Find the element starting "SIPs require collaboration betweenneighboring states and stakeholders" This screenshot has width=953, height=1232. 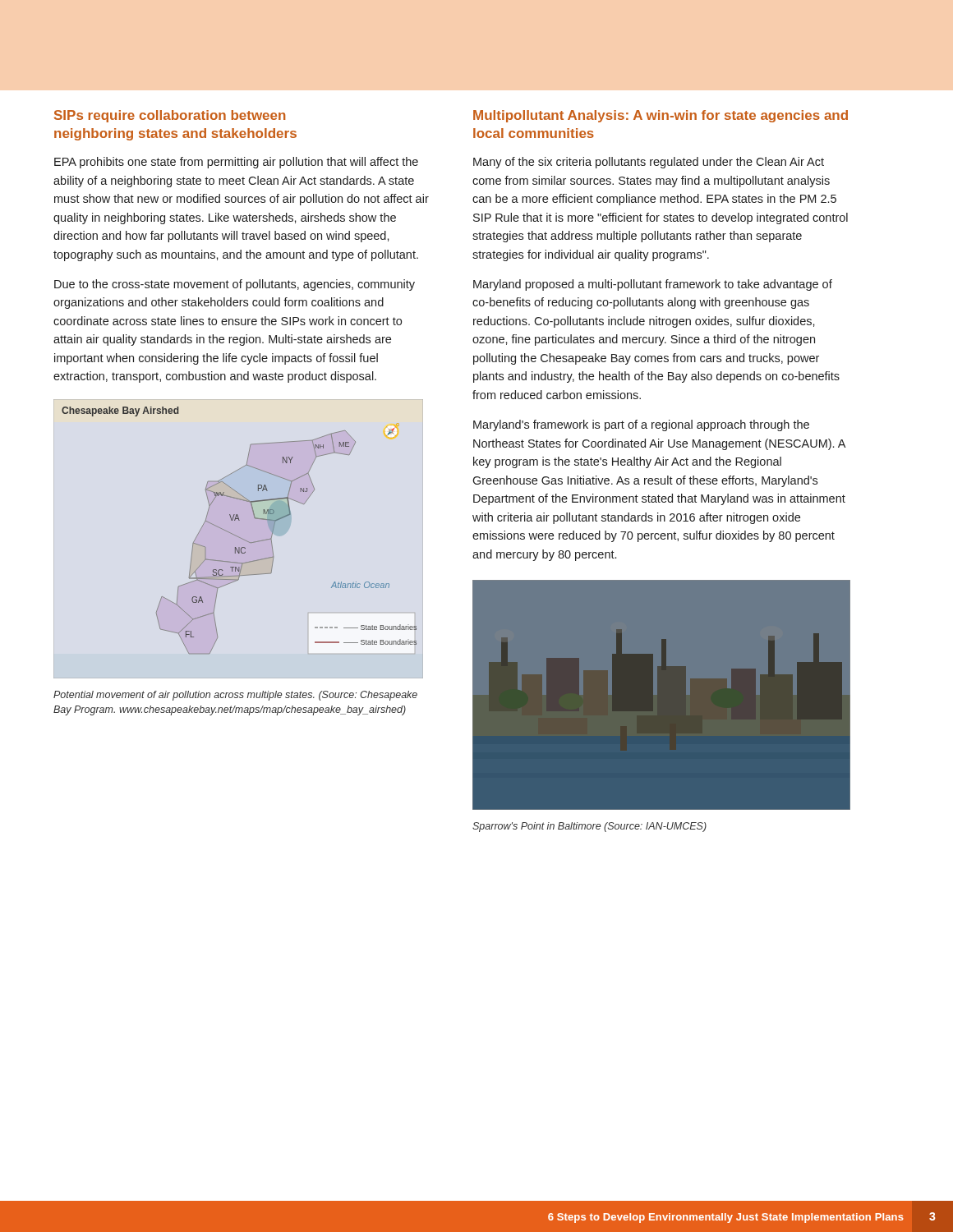point(175,124)
